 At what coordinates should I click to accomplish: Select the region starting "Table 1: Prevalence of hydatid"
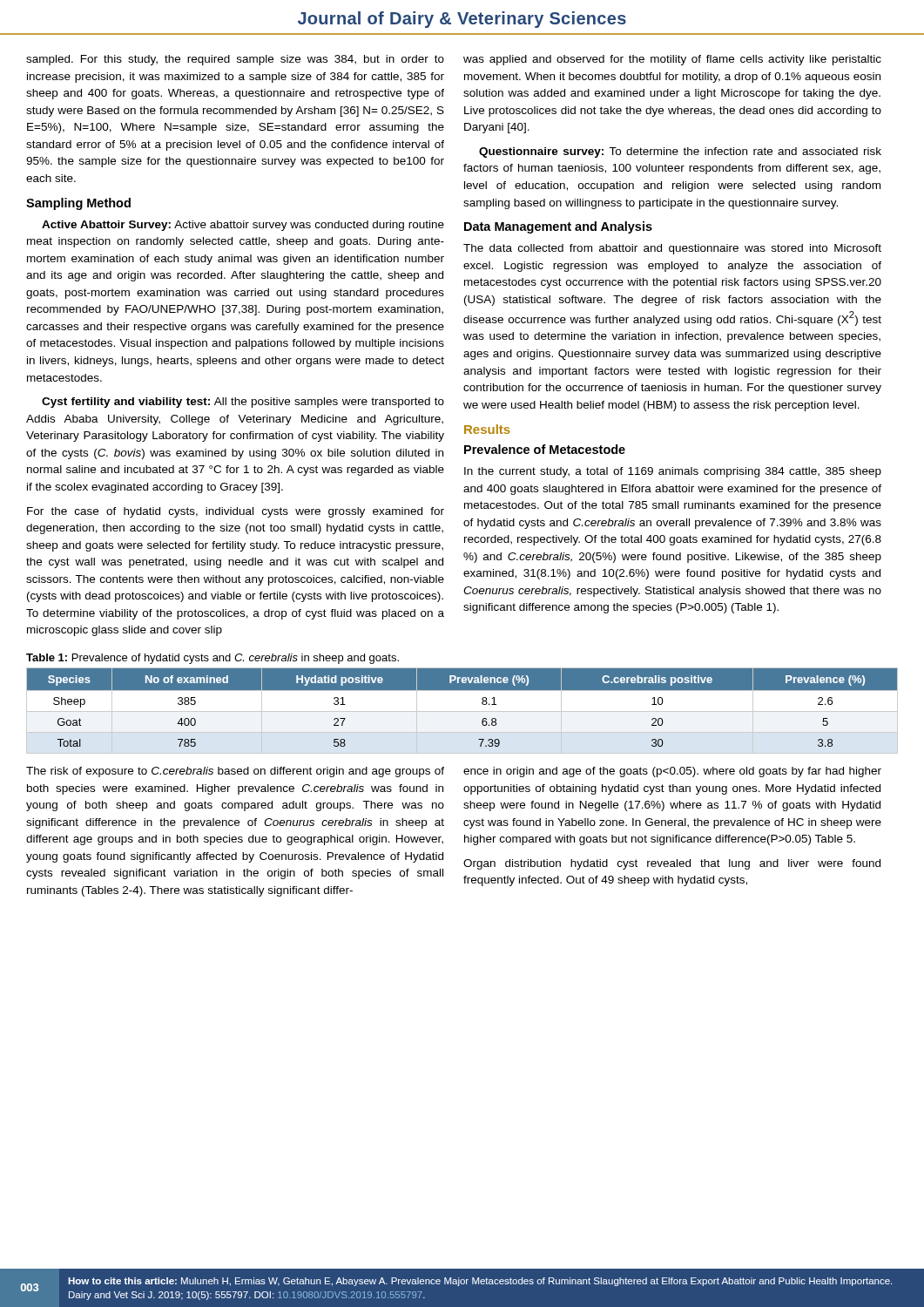213,657
